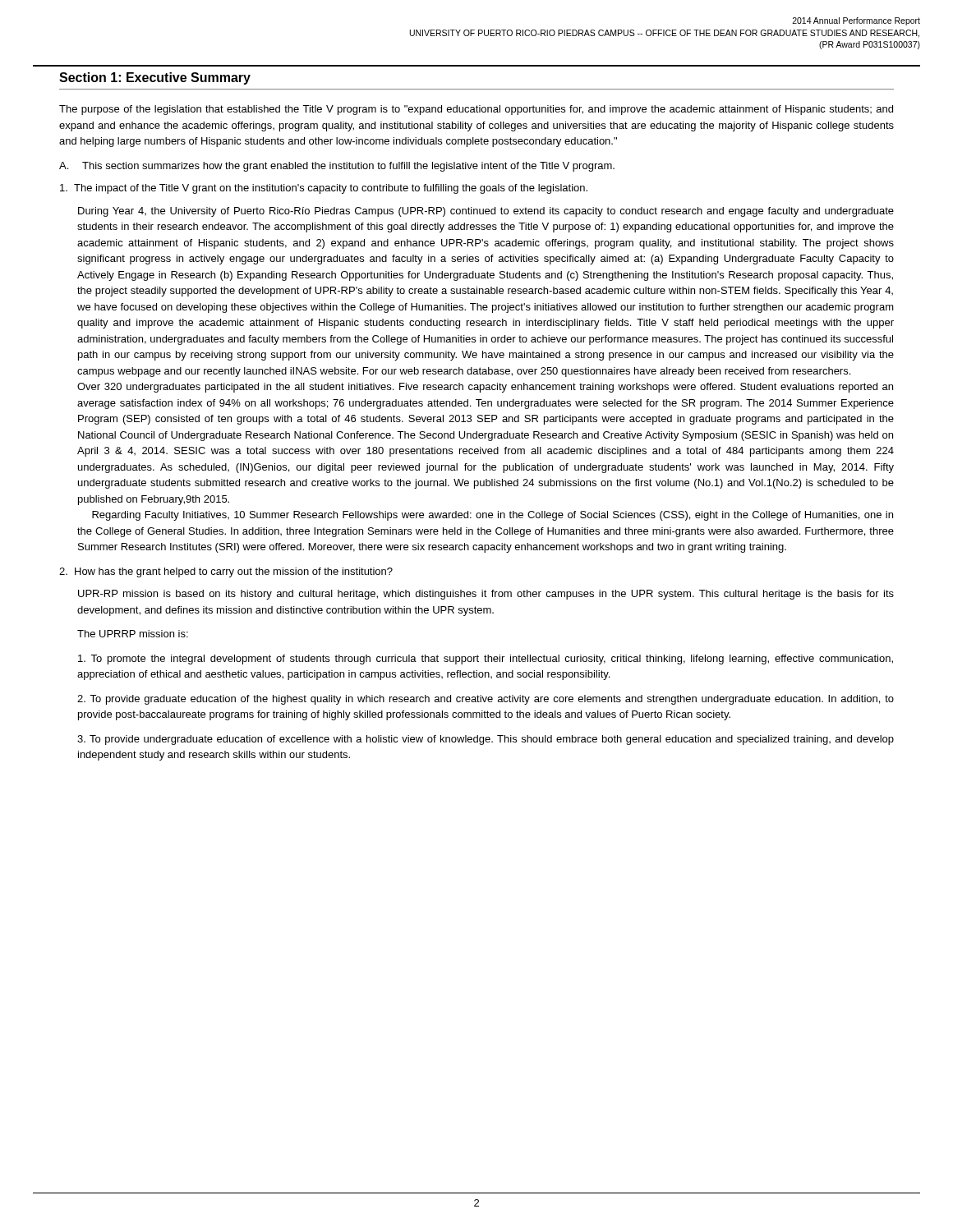The image size is (953, 1232).
Task: Where does it say "The UPRRP mission is:"?
Action: point(133,634)
